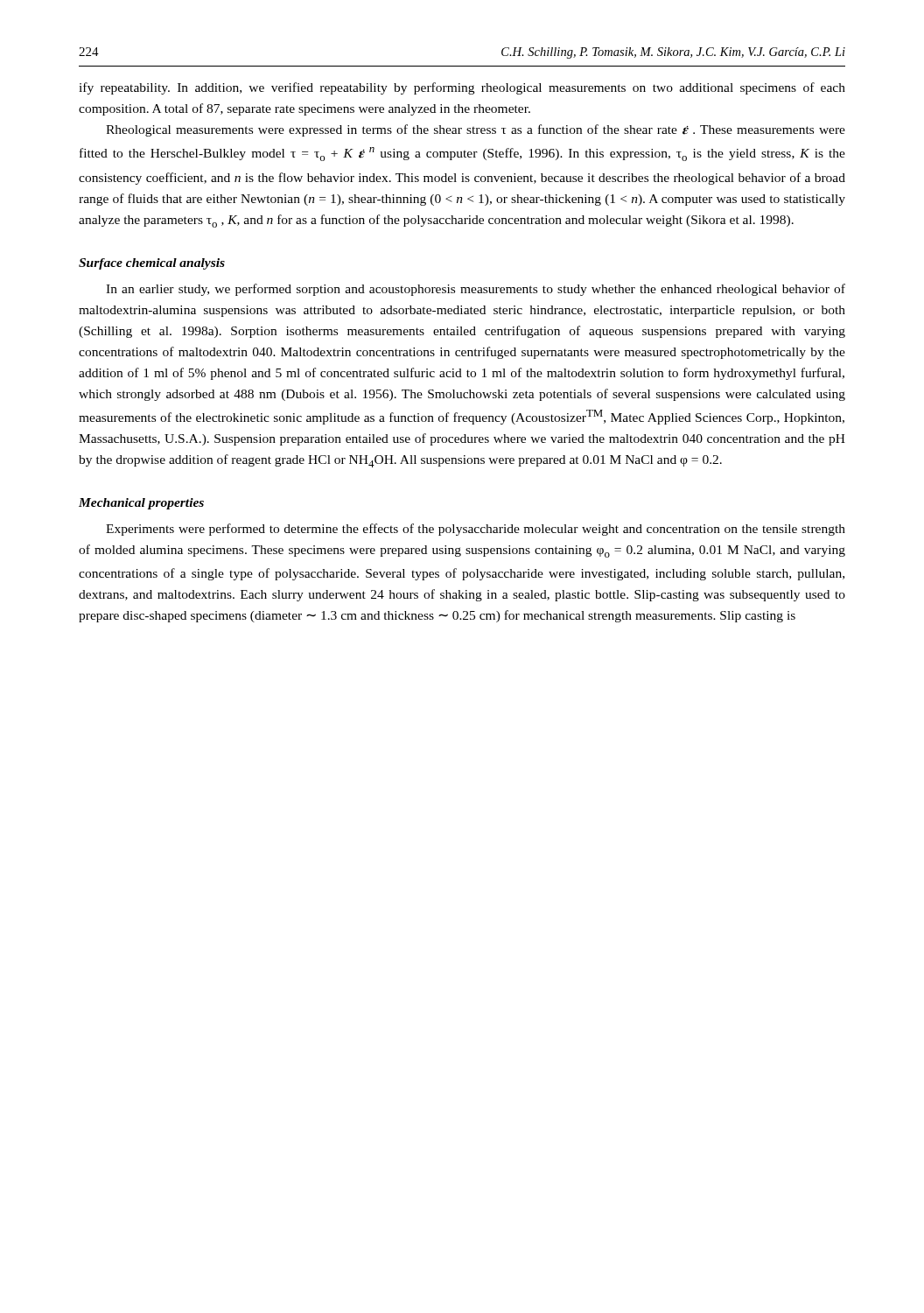924x1313 pixels.
Task: Point to "Mechanical properties"
Action: (141, 502)
